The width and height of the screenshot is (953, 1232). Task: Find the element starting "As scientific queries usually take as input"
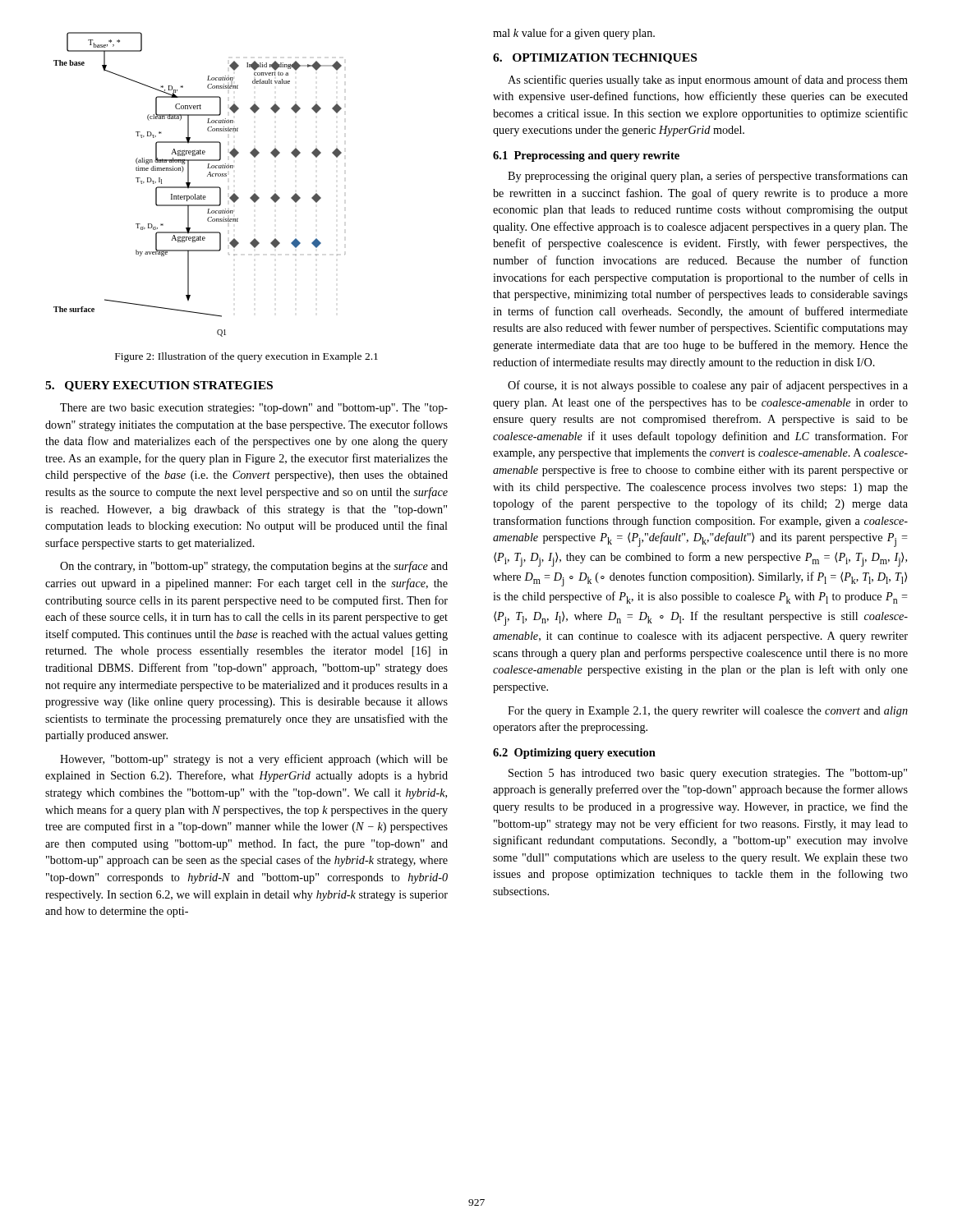(700, 105)
